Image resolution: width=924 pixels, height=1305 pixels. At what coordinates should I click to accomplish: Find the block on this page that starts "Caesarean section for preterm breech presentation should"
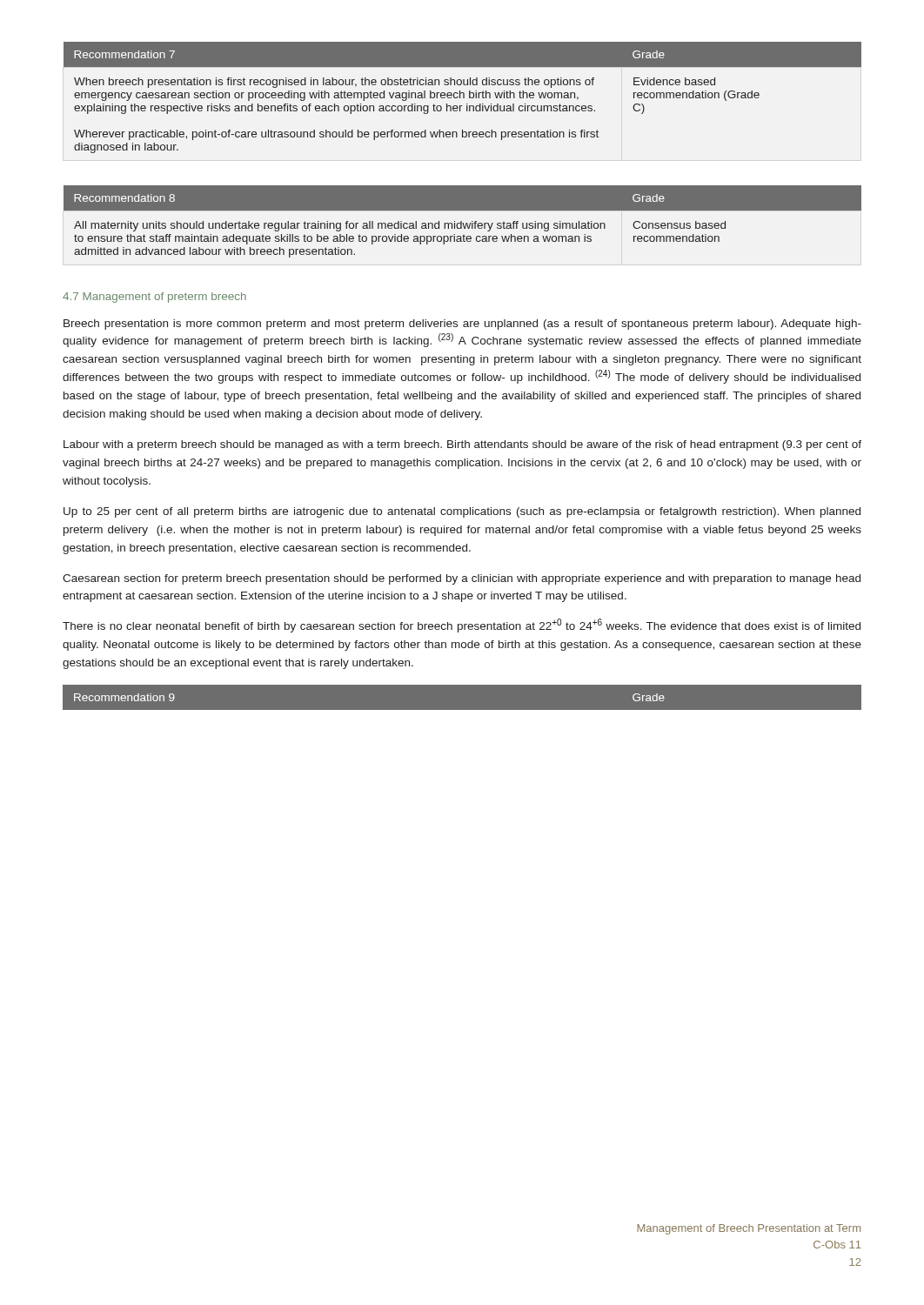(462, 588)
